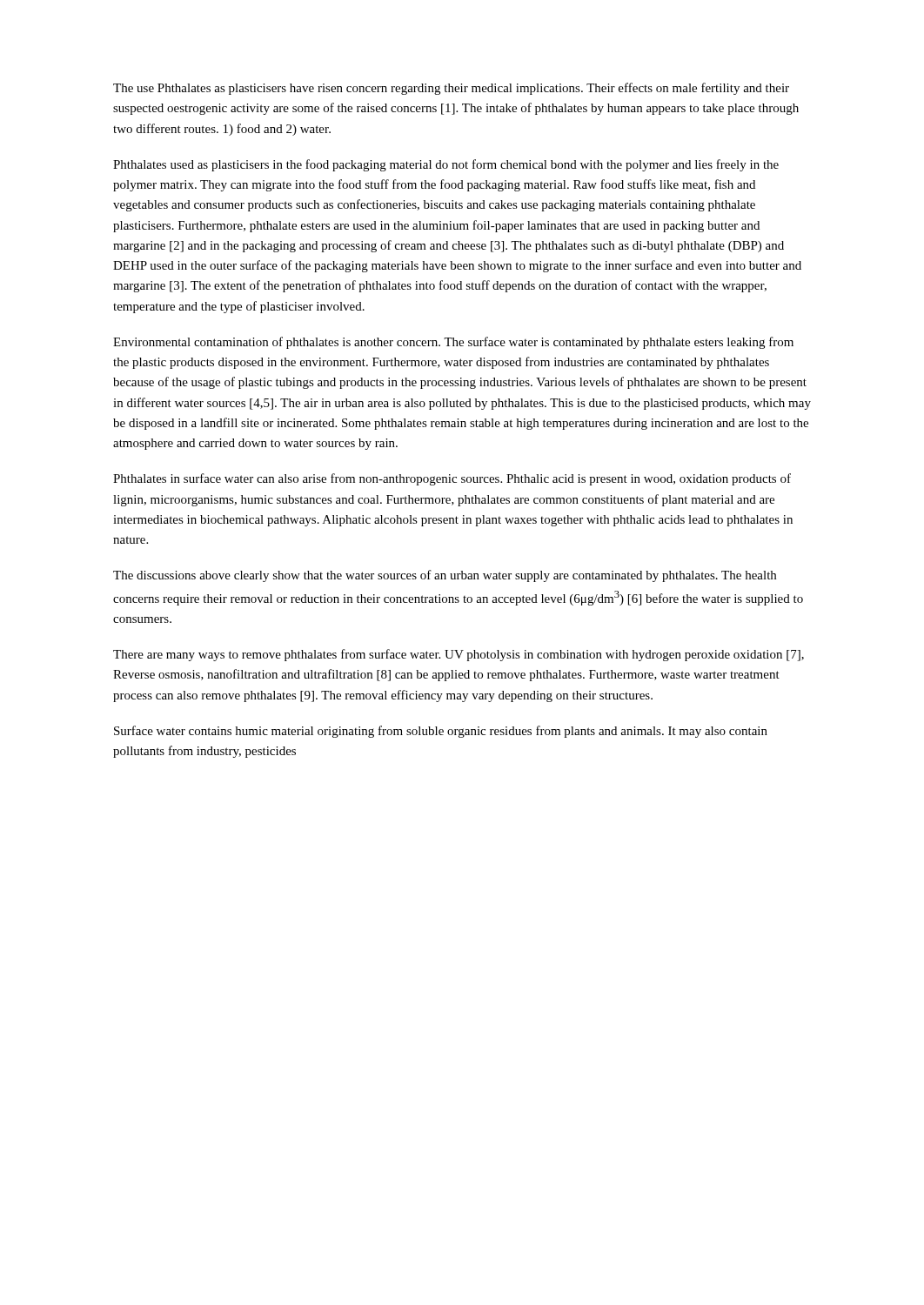Image resolution: width=924 pixels, height=1305 pixels.
Task: Locate the passage starting "Phthalates in surface water can also arise from"
Action: 453,509
